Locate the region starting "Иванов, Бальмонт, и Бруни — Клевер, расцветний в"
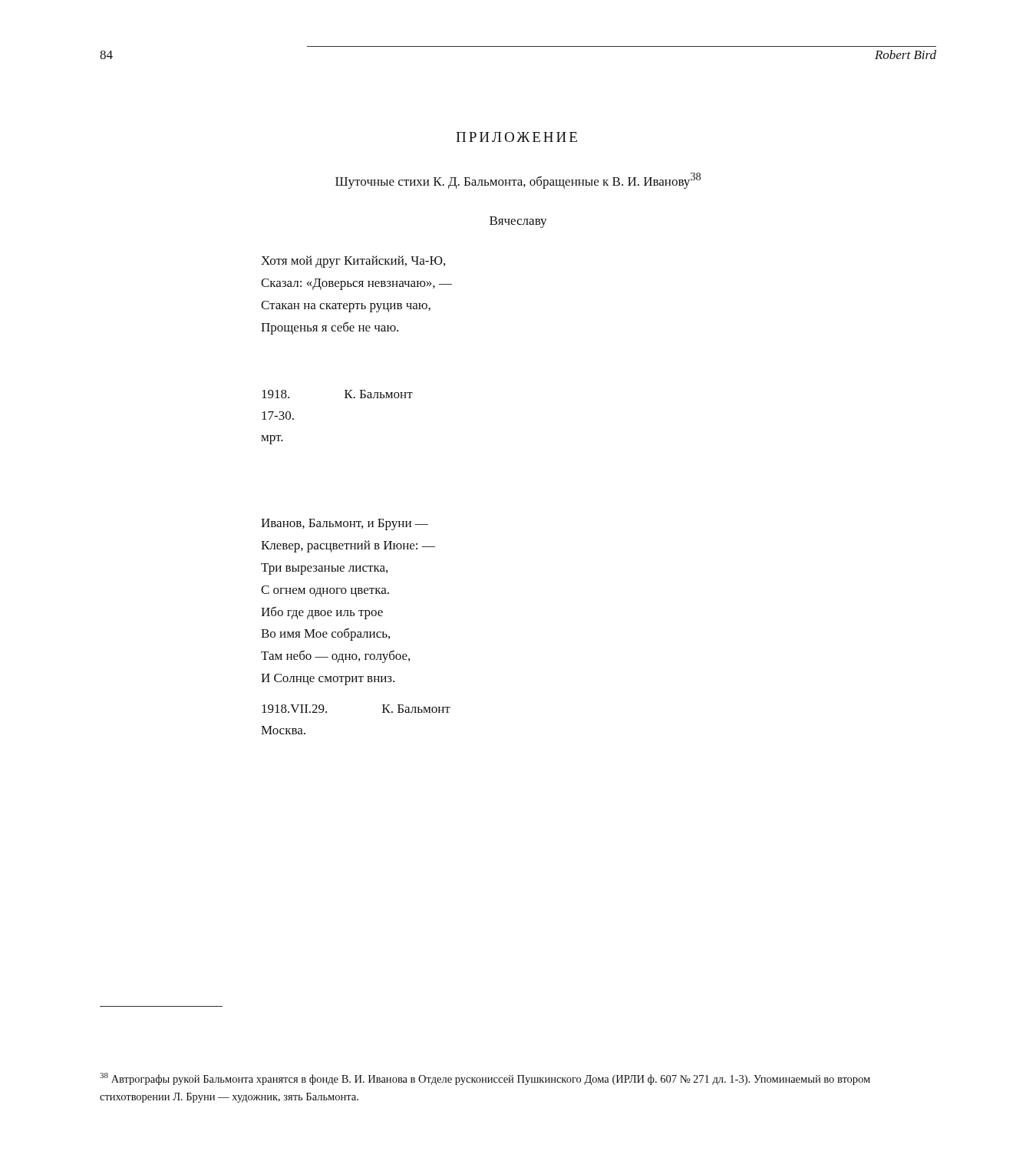The height and width of the screenshot is (1151, 1036). tap(348, 601)
